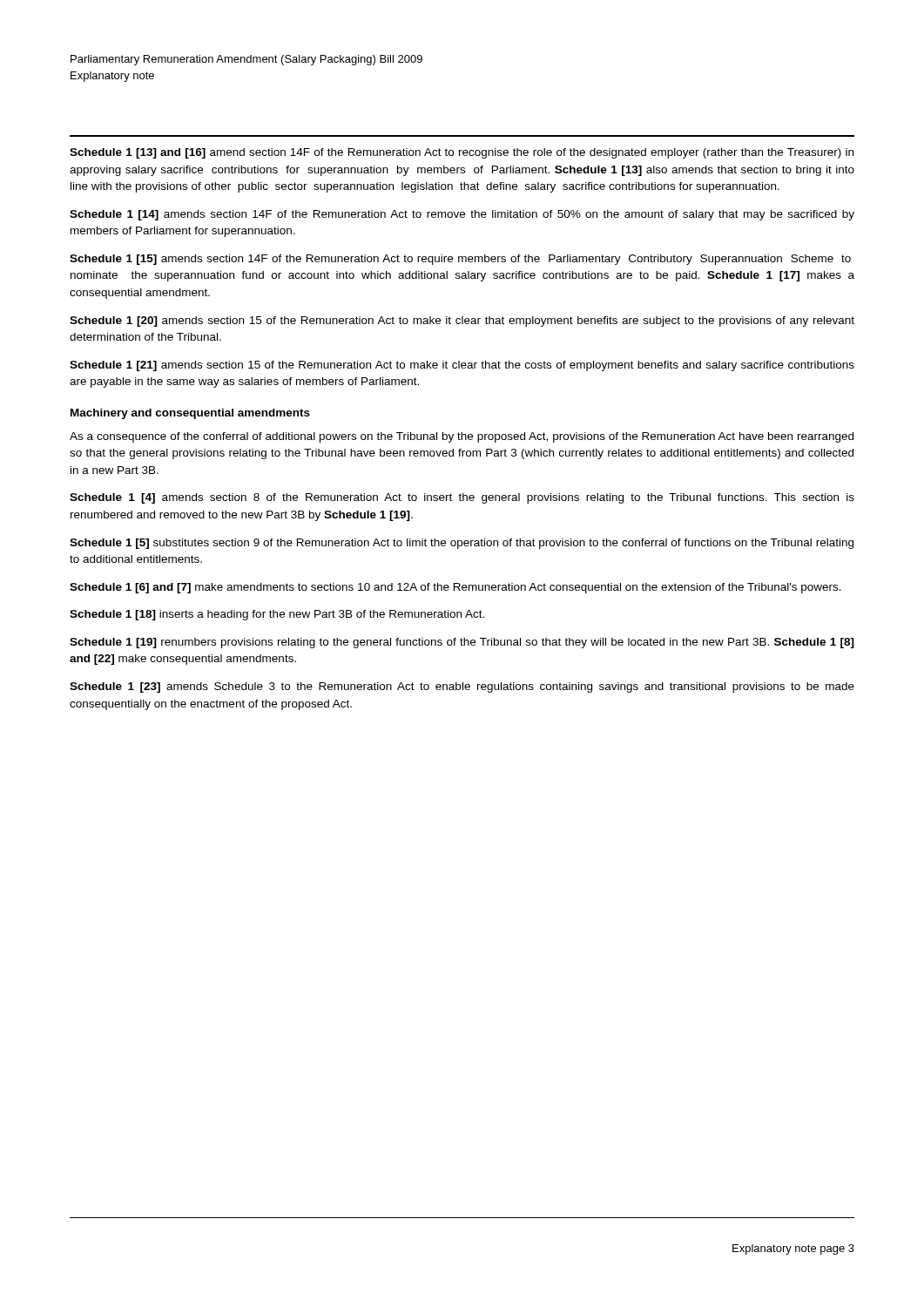Select the block starting "Schedule 1 [18] inserts"
The height and width of the screenshot is (1307, 924).
point(277,614)
